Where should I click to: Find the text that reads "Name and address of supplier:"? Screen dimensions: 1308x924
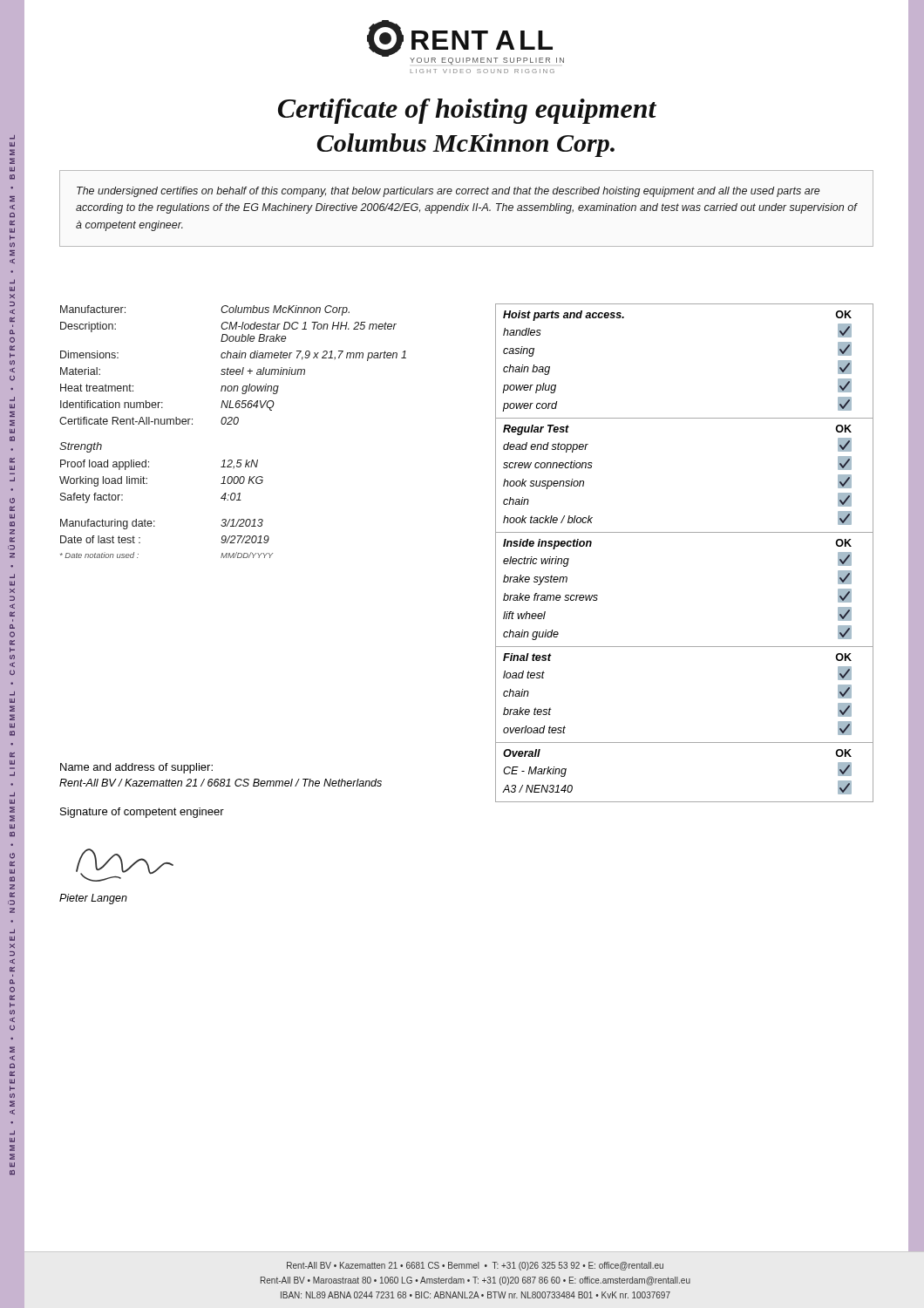136,767
